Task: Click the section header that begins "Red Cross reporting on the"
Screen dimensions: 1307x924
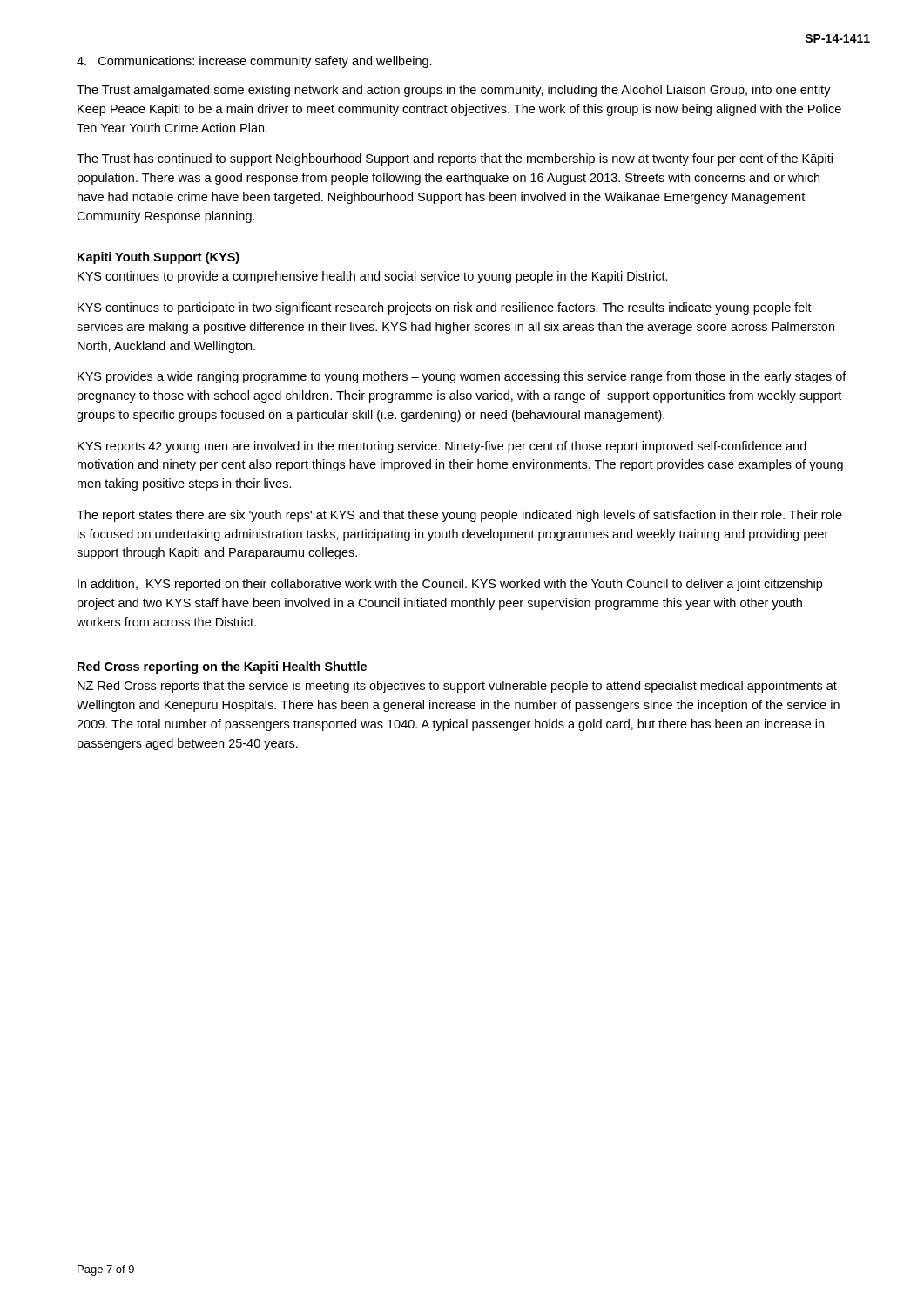Action: (x=222, y=667)
